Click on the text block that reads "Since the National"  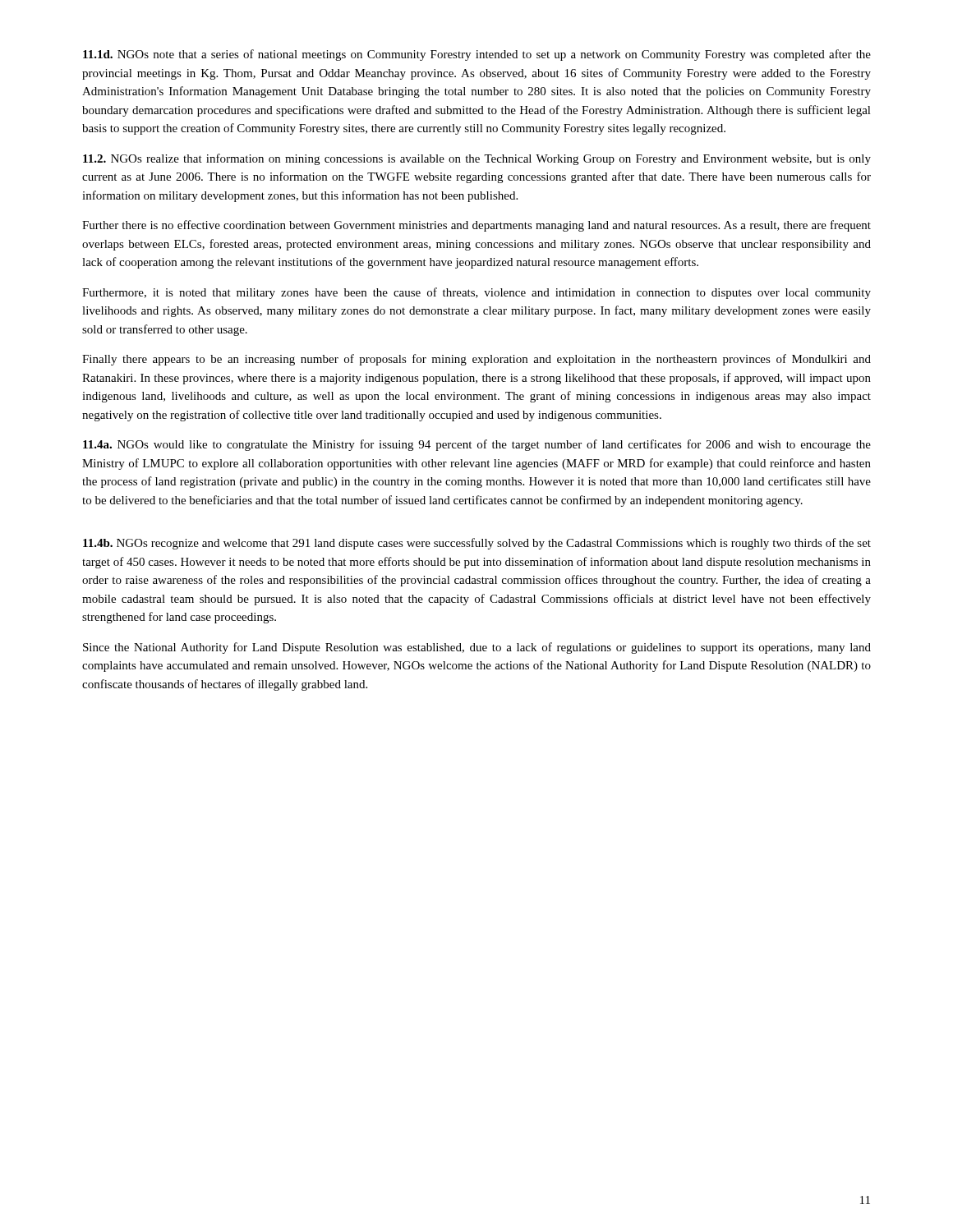tap(476, 665)
